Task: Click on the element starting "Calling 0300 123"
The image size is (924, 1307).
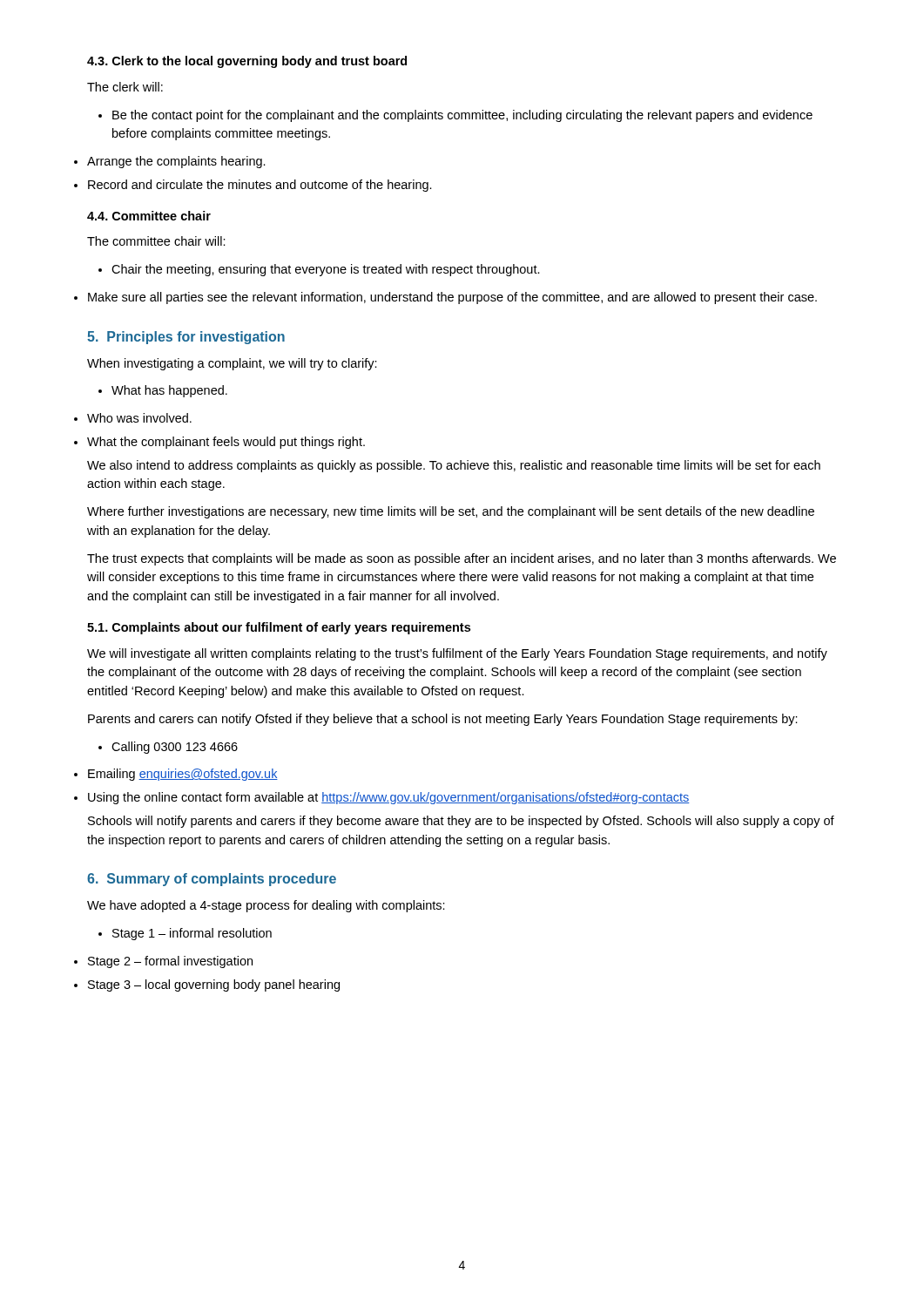Action: [x=168, y=748]
